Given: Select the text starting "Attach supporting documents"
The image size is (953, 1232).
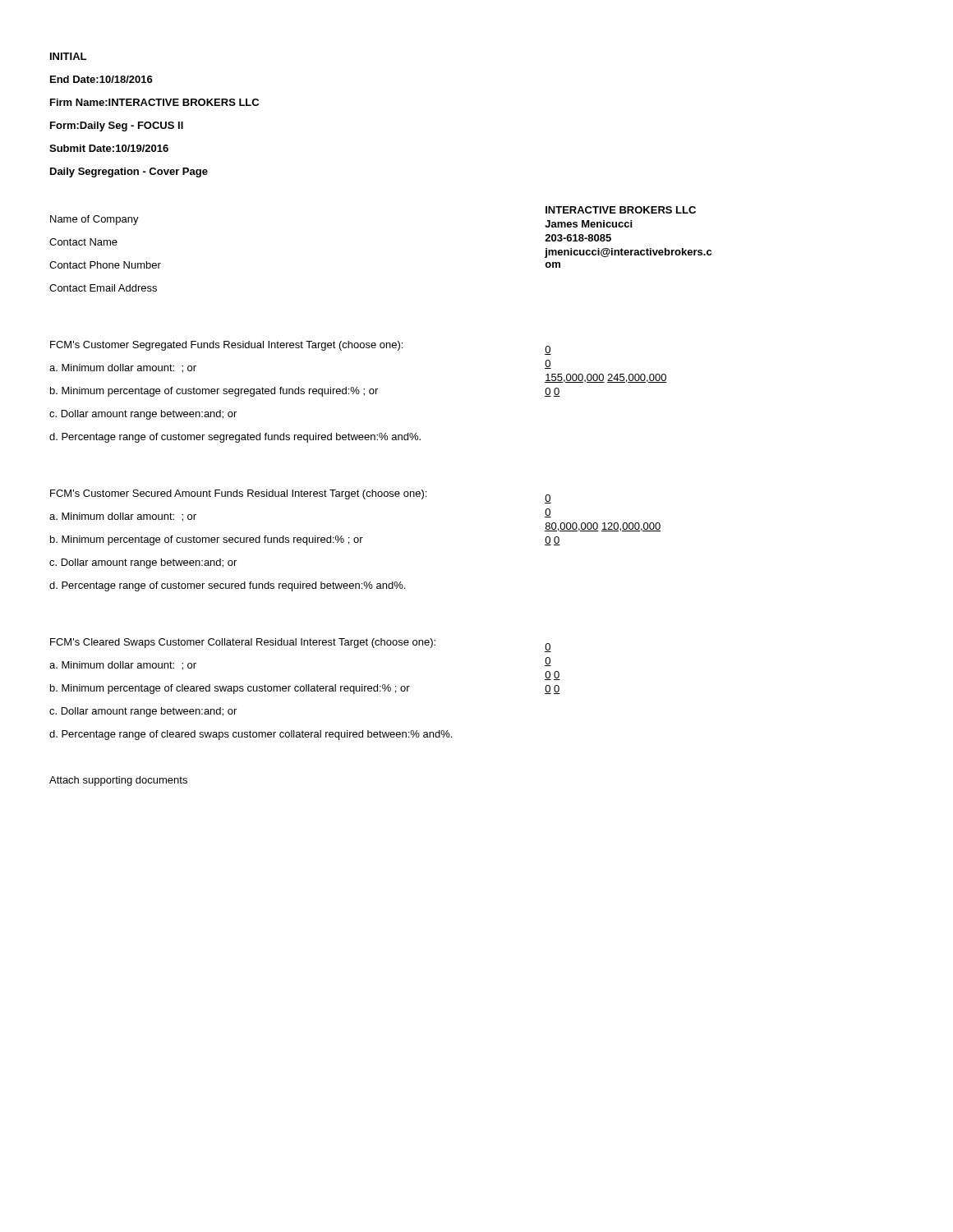Looking at the screenshot, I should click(118, 781).
